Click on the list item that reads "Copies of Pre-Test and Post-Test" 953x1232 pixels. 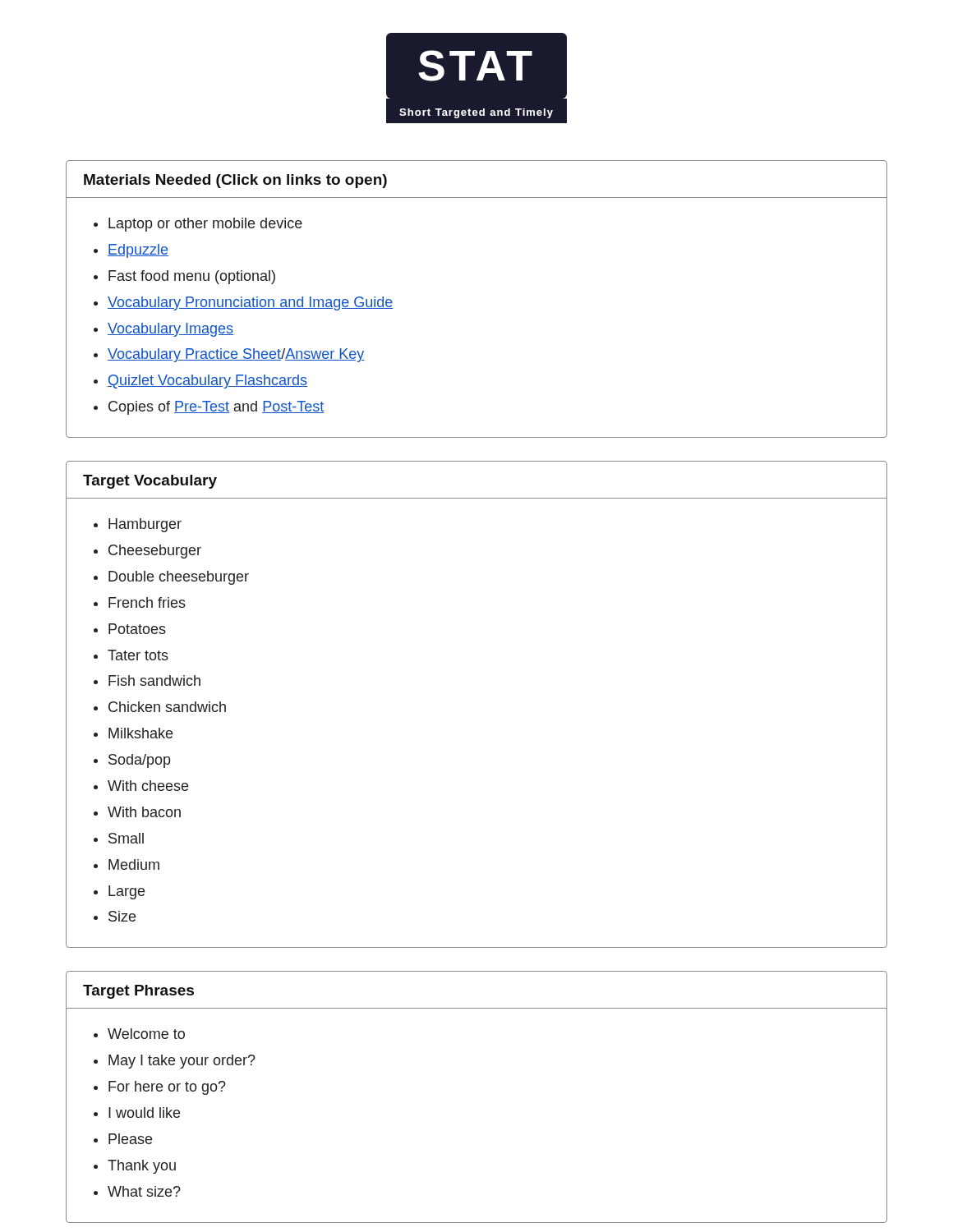click(x=216, y=407)
